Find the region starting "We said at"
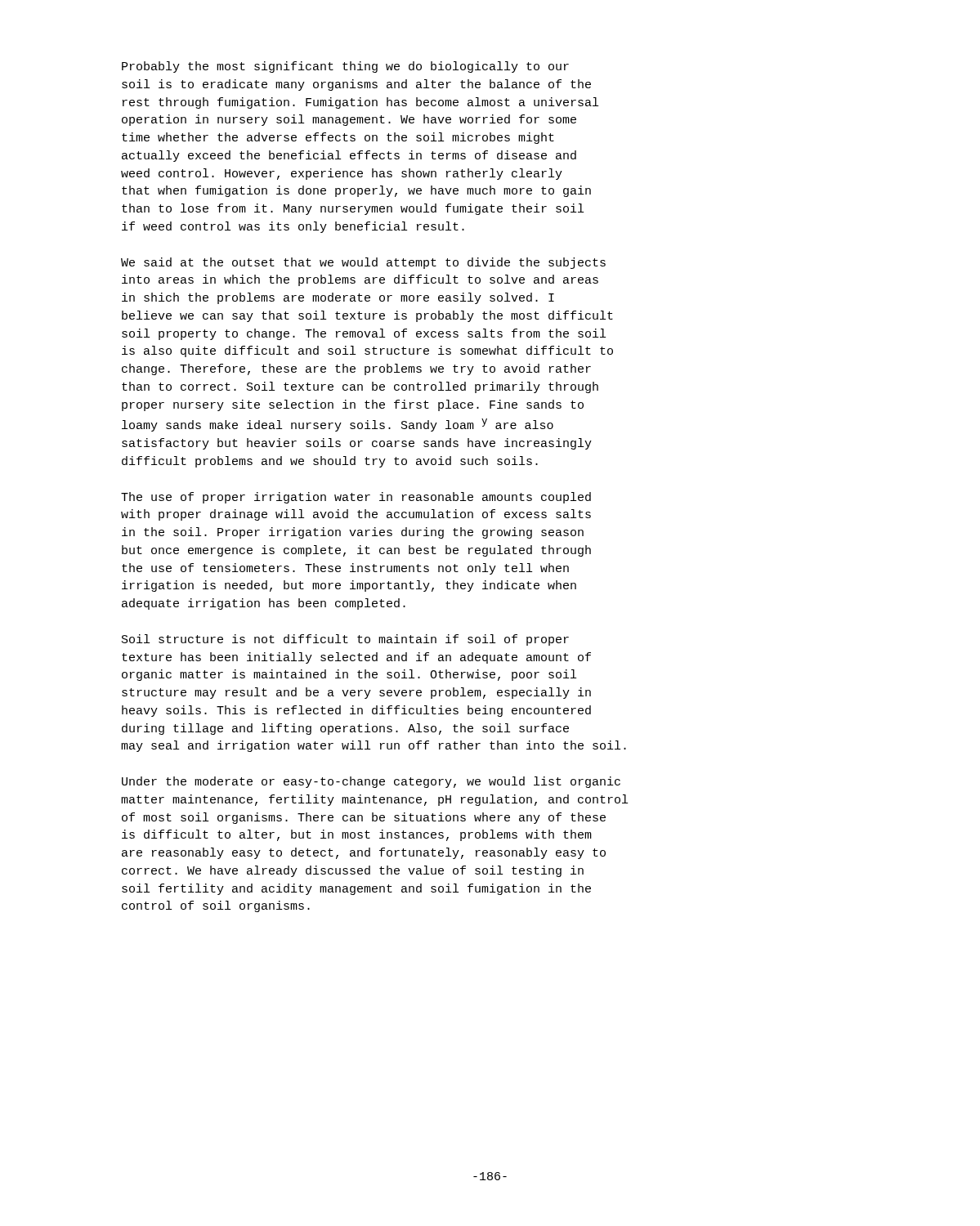The height and width of the screenshot is (1226, 980). click(367, 363)
